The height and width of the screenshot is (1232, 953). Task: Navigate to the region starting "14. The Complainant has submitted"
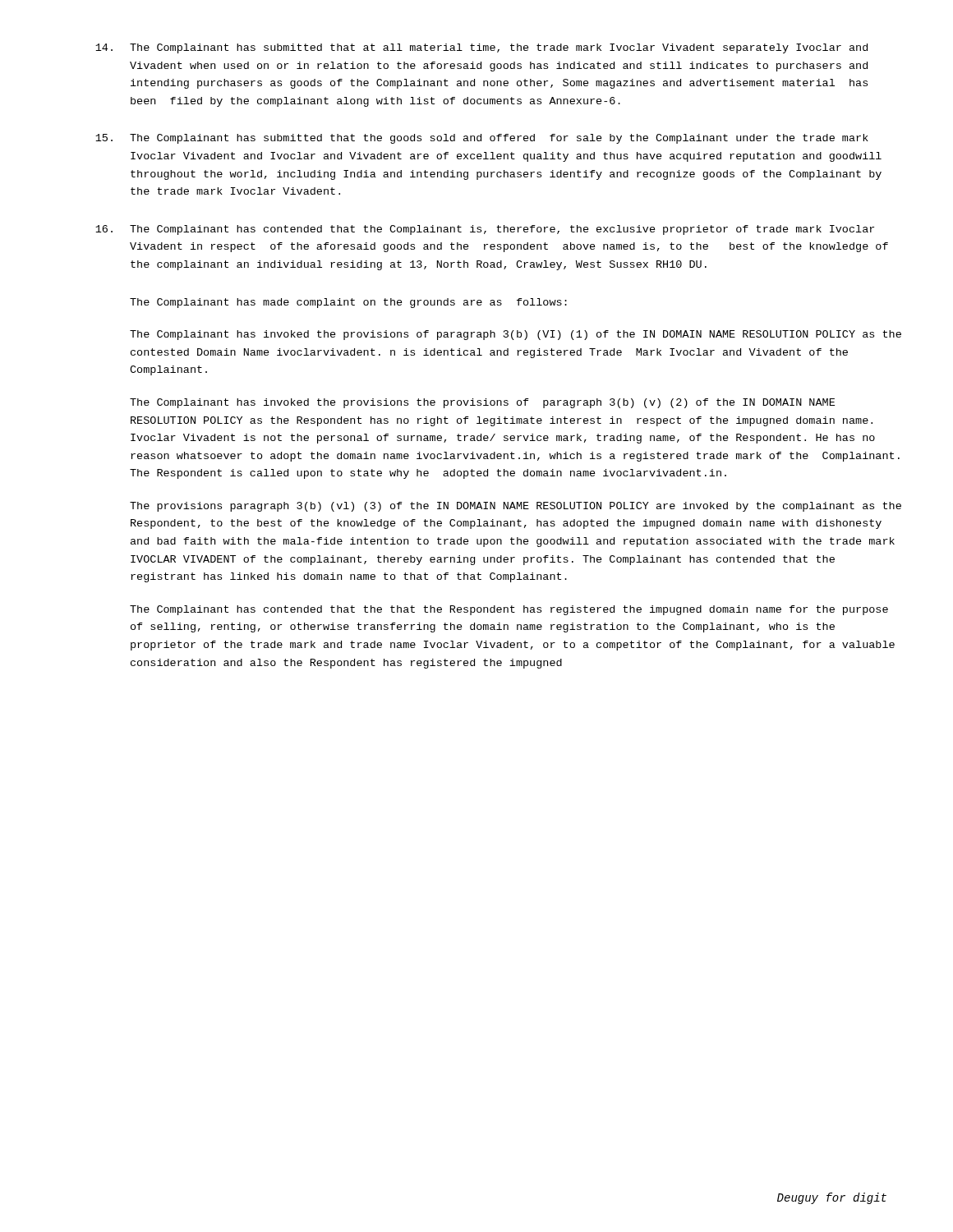[485, 75]
